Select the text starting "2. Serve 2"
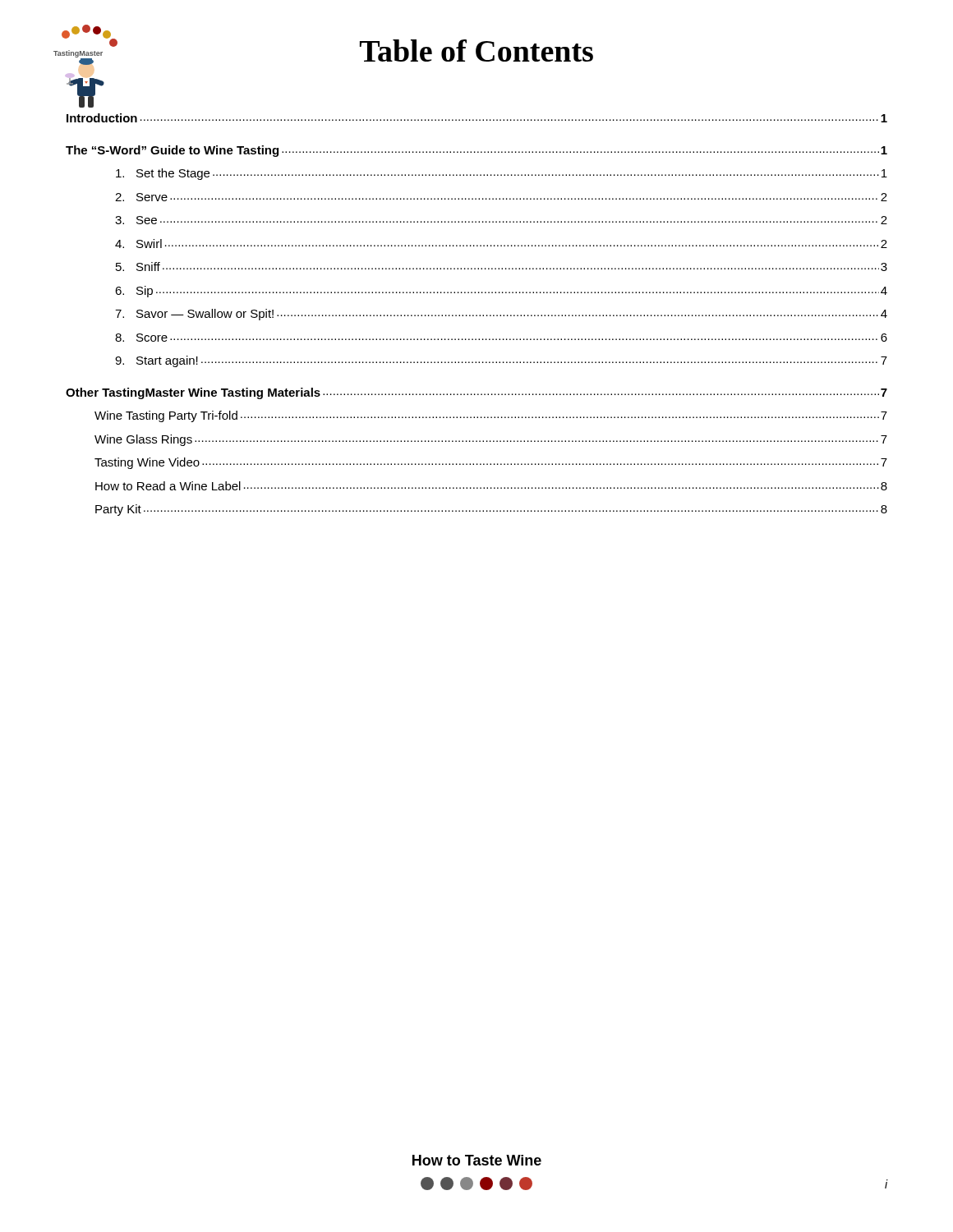Image resolution: width=953 pixels, height=1232 pixels. tap(501, 197)
